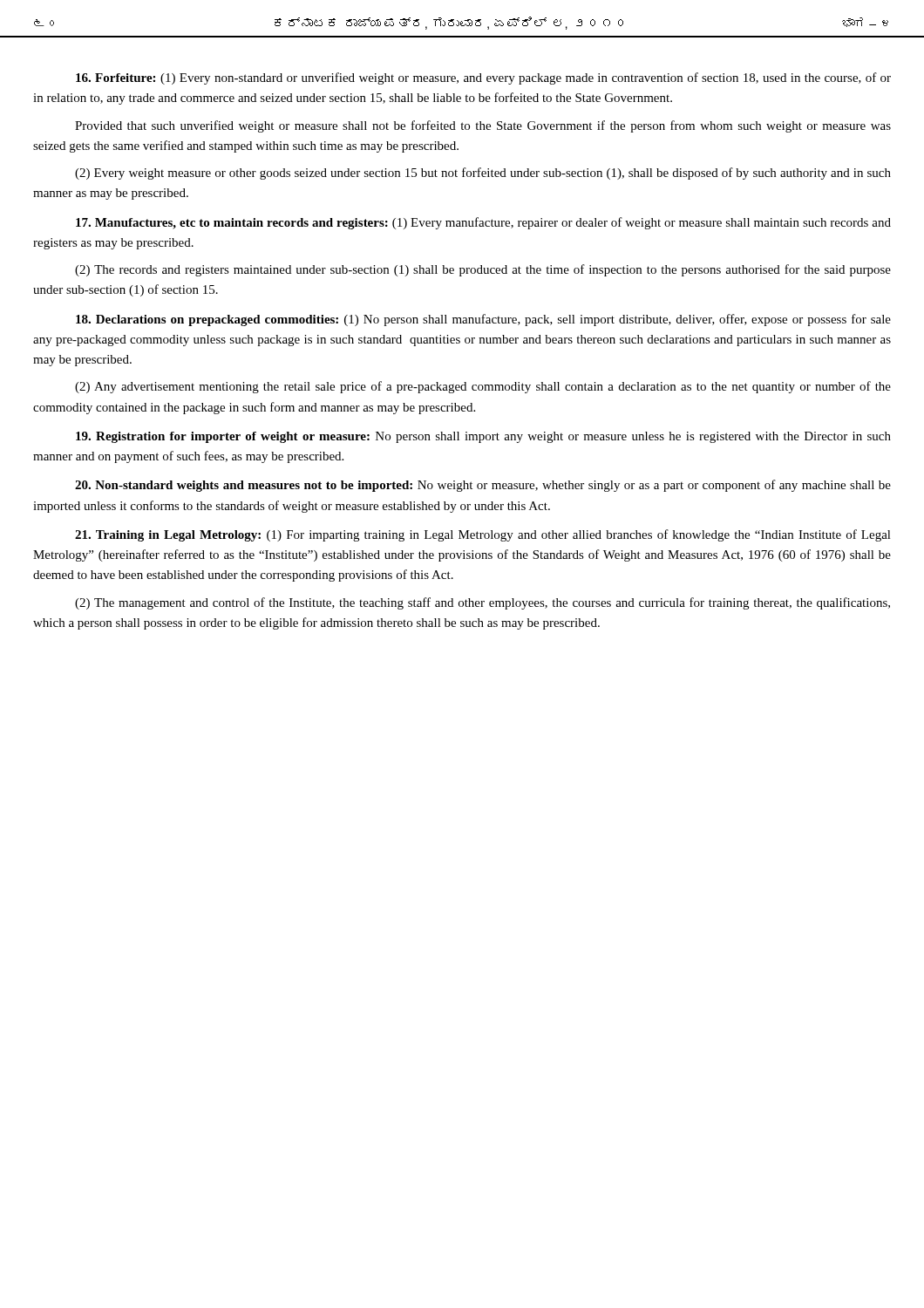Where is the passage that starts "(2) Every weight measure or other goods"?
Viewport: 924px width, 1308px height.
[462, 183]
